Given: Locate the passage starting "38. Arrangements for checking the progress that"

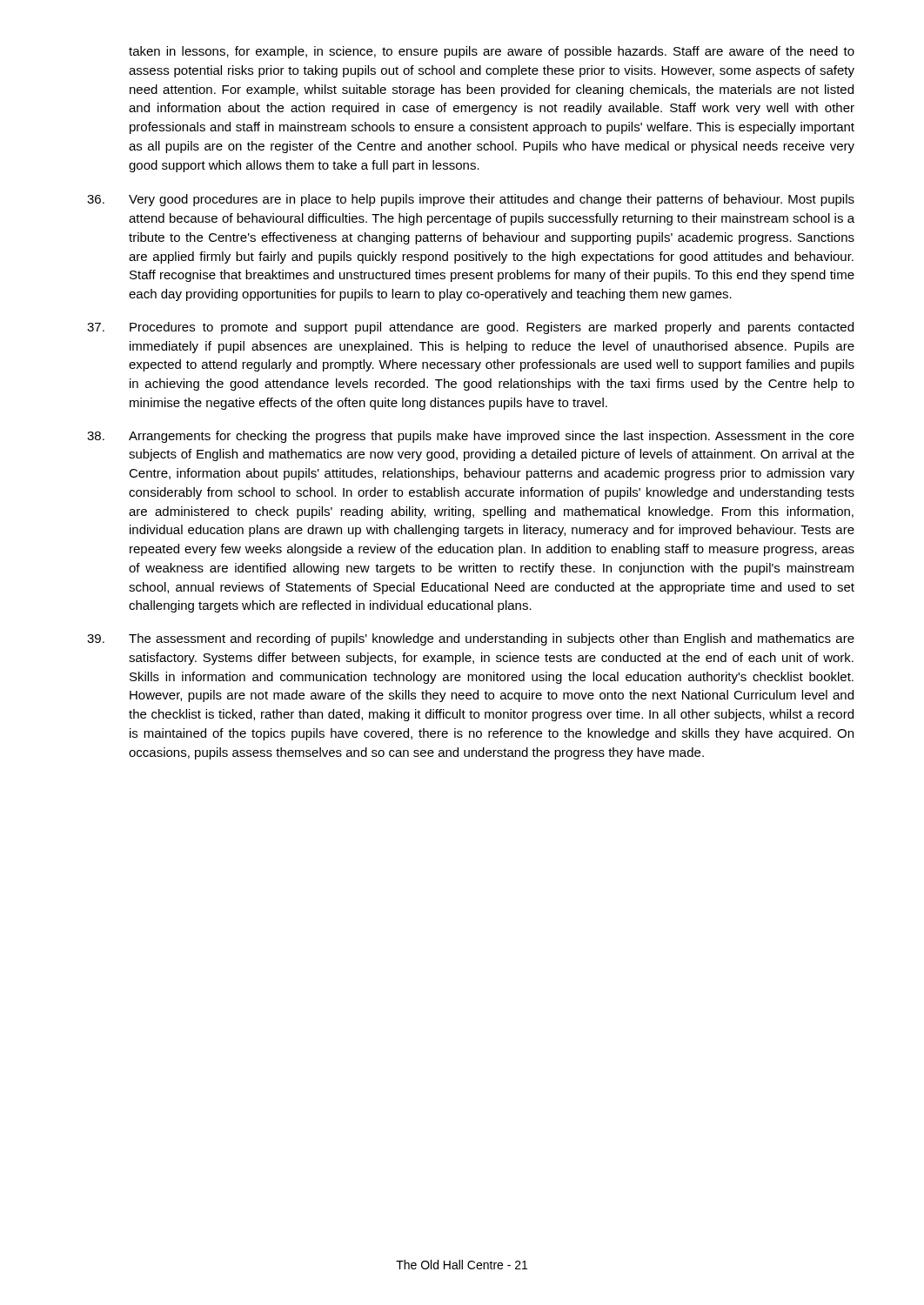Looking at the screenshot, I should [x=471, y=520].
